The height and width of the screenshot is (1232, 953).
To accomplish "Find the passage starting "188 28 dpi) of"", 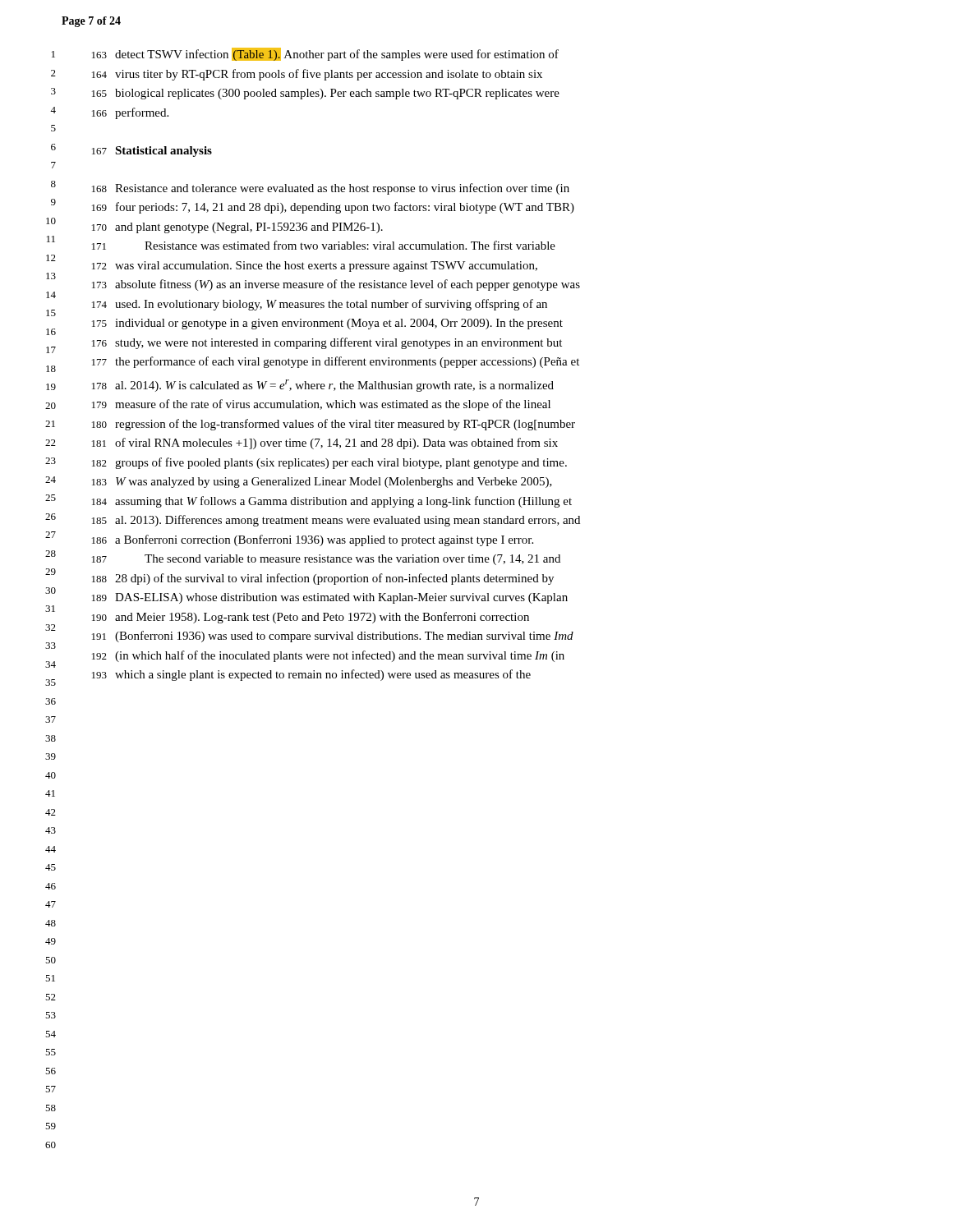I will pos(491,578).
